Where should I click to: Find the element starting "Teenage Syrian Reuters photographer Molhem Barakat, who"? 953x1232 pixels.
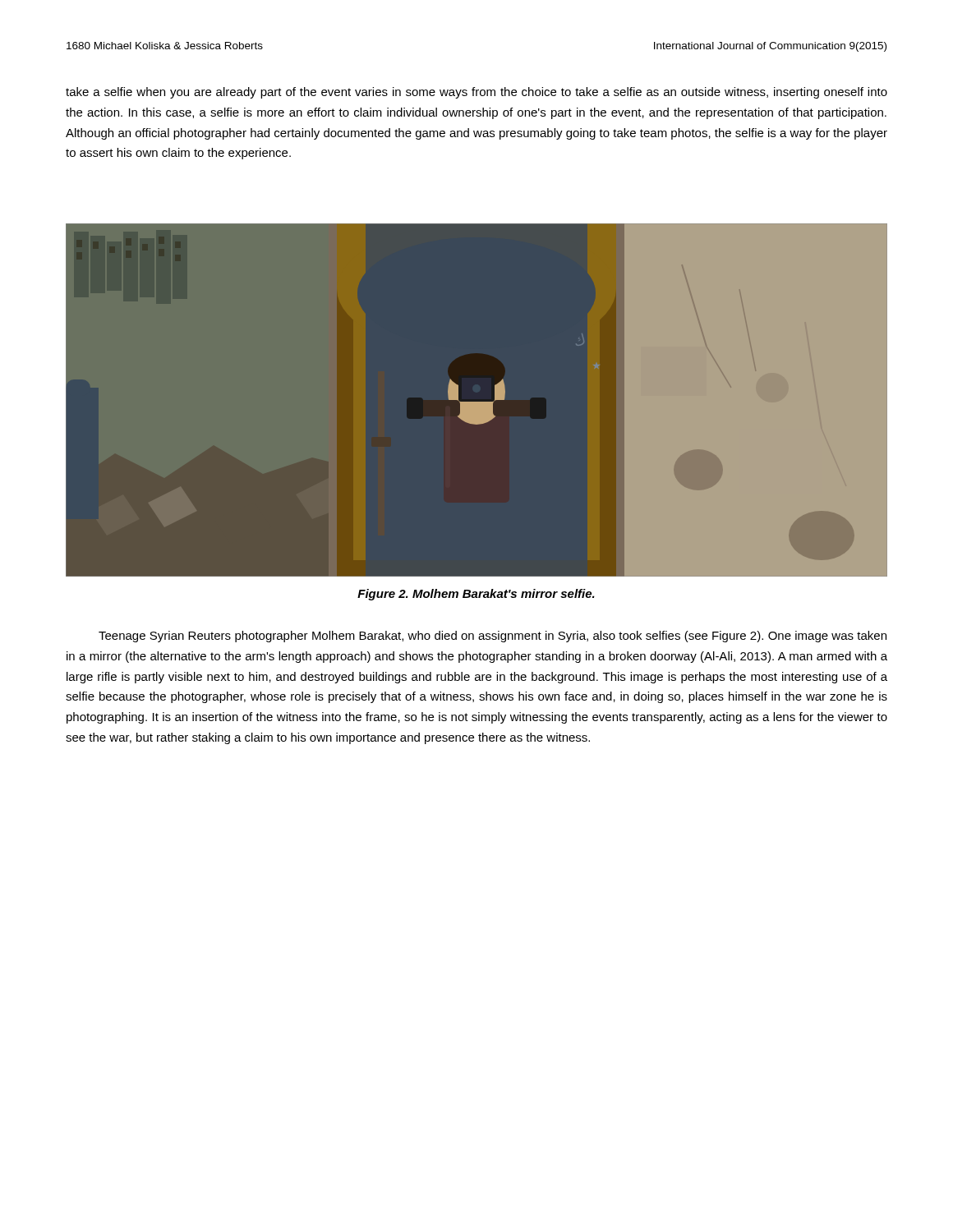pos(476,687)
